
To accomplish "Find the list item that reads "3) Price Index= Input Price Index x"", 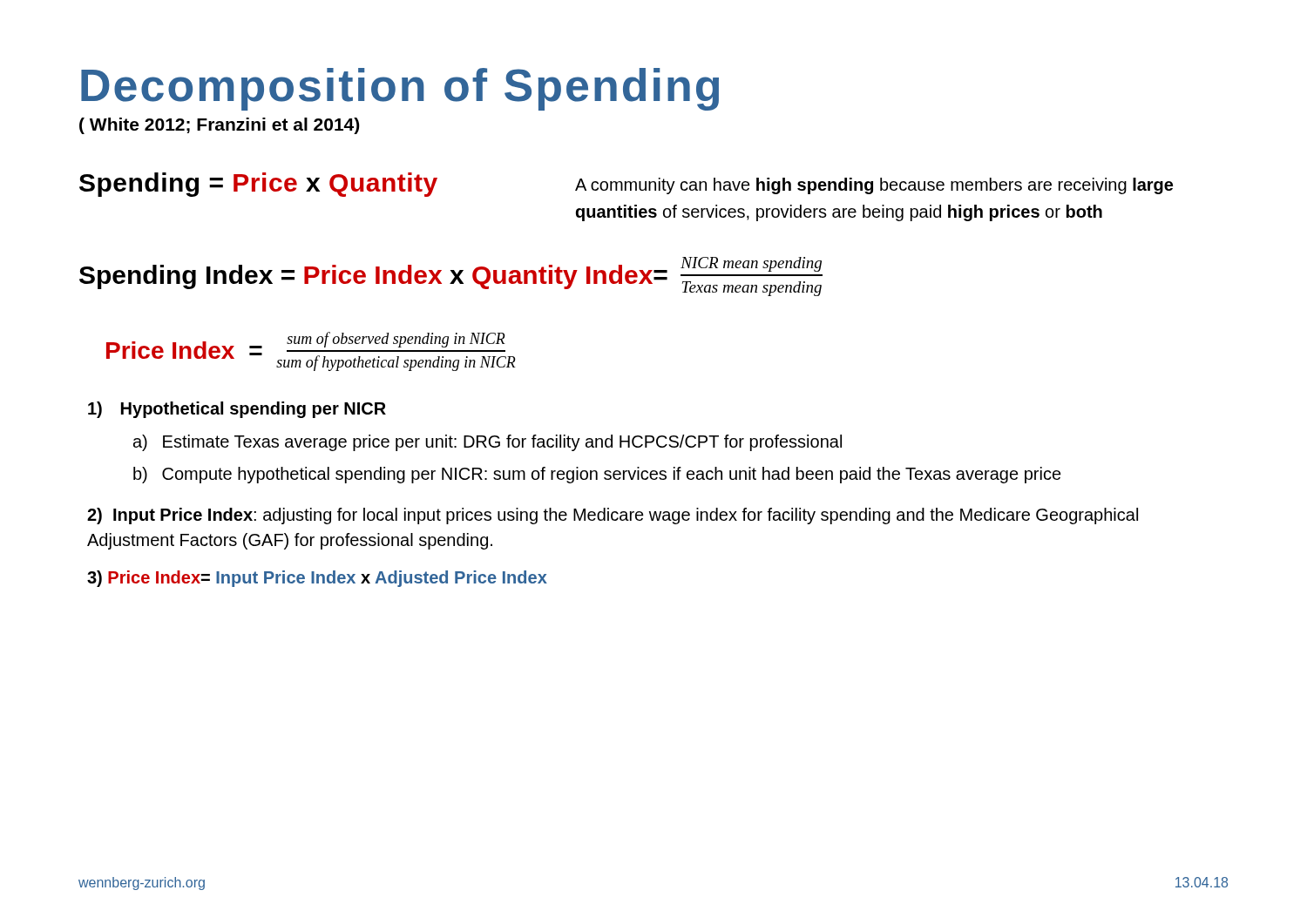I will tap(317, 578).
